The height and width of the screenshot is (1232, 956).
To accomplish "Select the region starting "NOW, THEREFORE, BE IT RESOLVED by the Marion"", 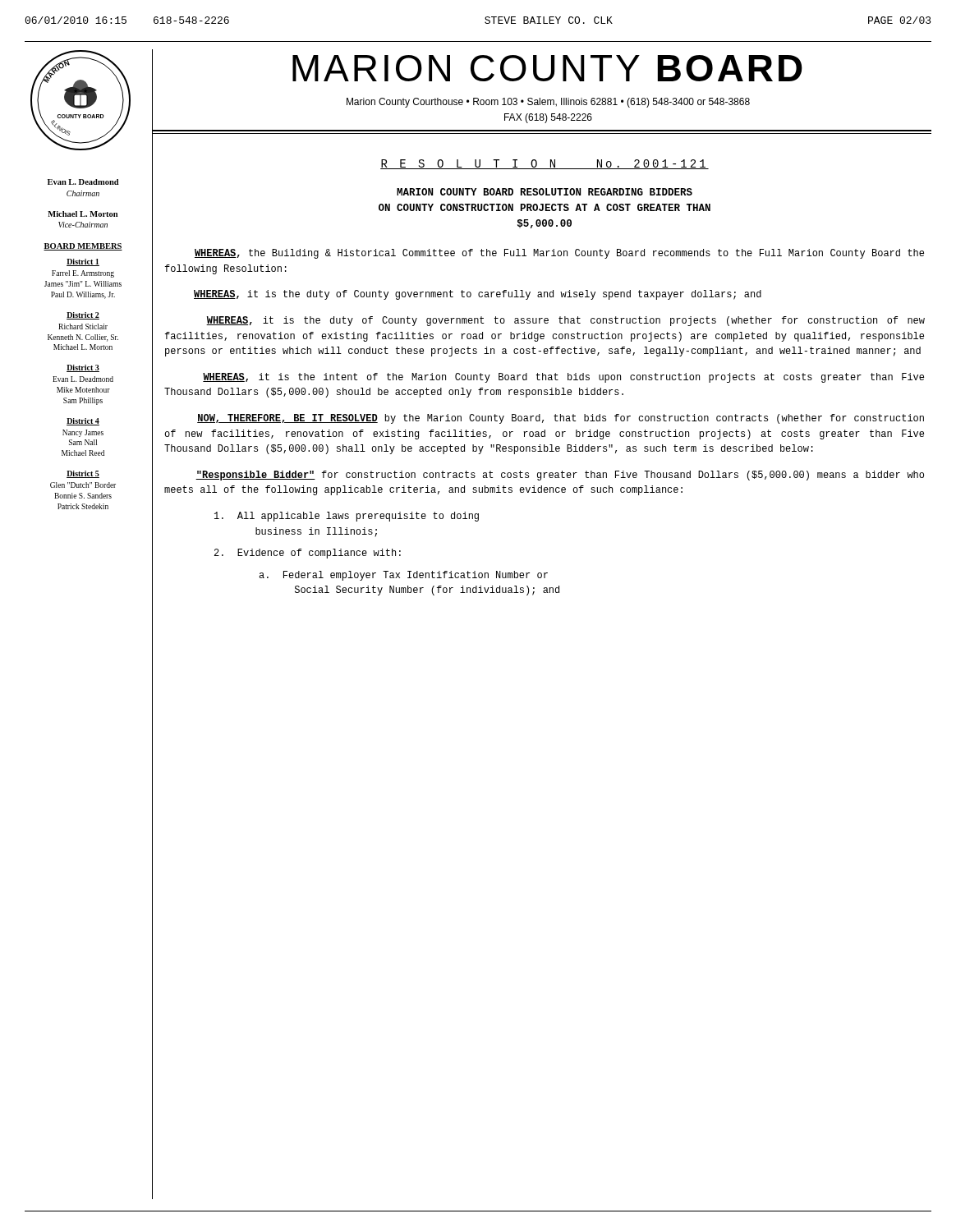I will coord(545,434).
